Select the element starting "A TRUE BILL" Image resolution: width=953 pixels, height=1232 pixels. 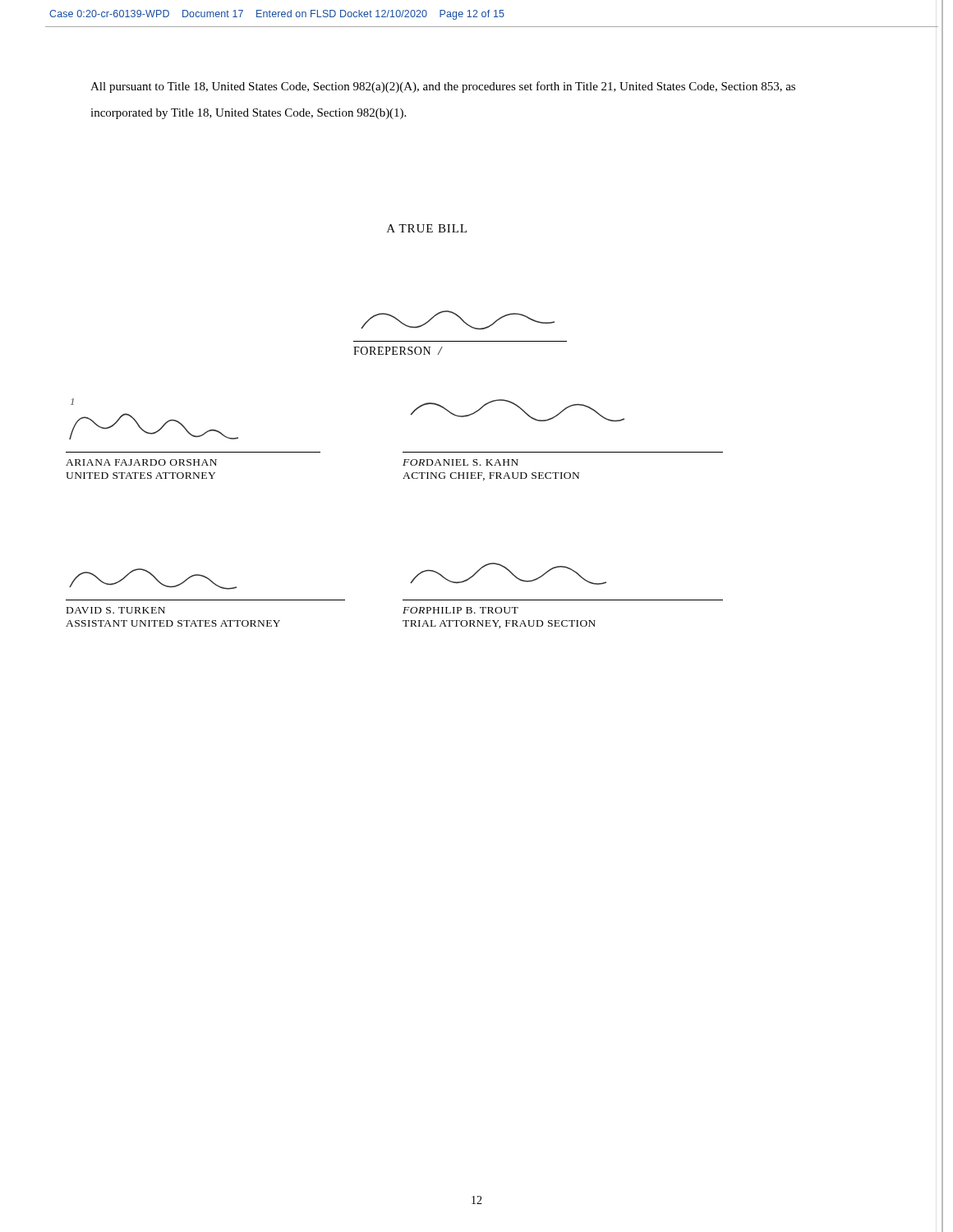point(427,228)
